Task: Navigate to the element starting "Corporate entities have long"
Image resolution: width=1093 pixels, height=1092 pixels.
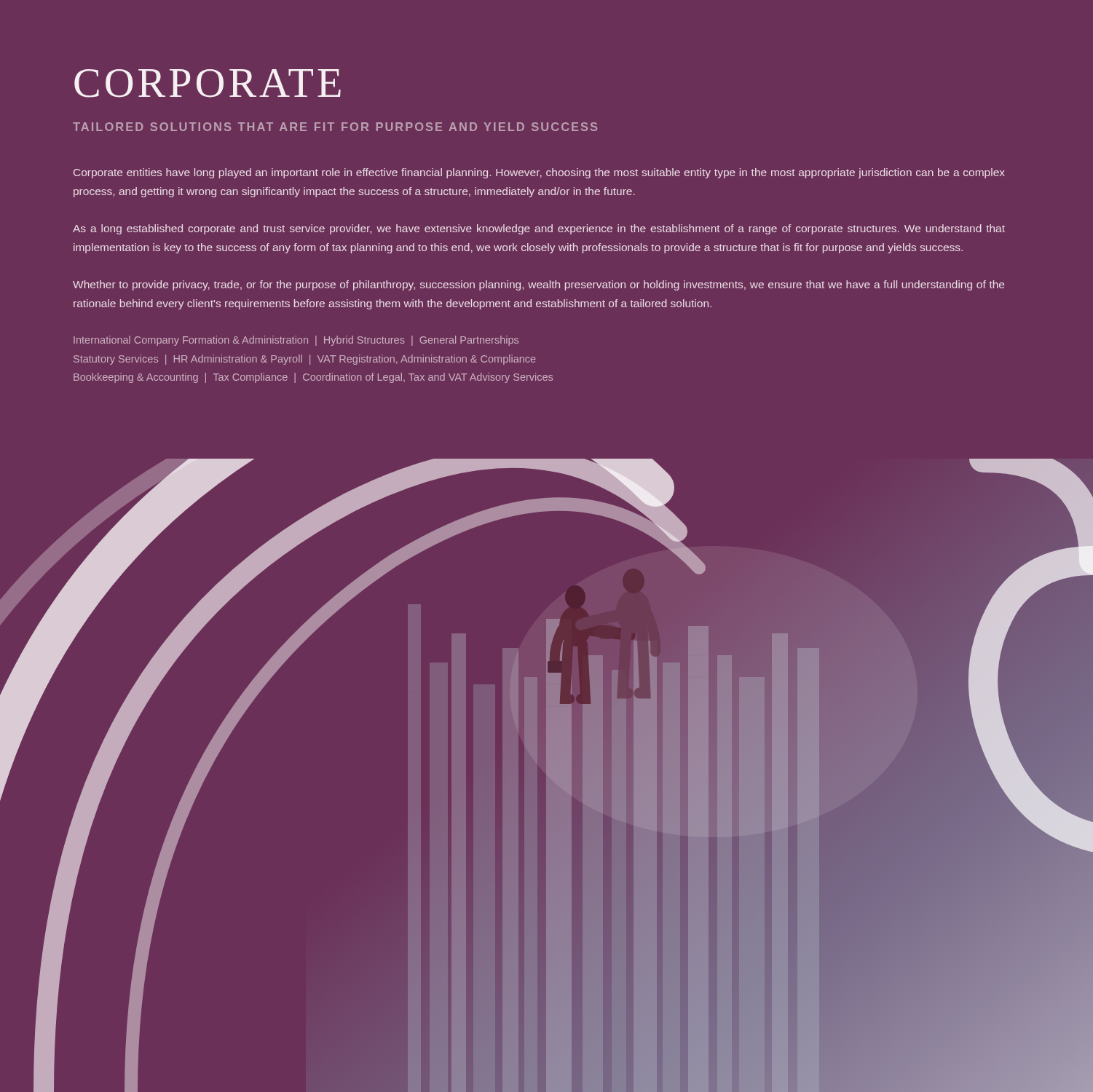Action: tap(539, 182)
